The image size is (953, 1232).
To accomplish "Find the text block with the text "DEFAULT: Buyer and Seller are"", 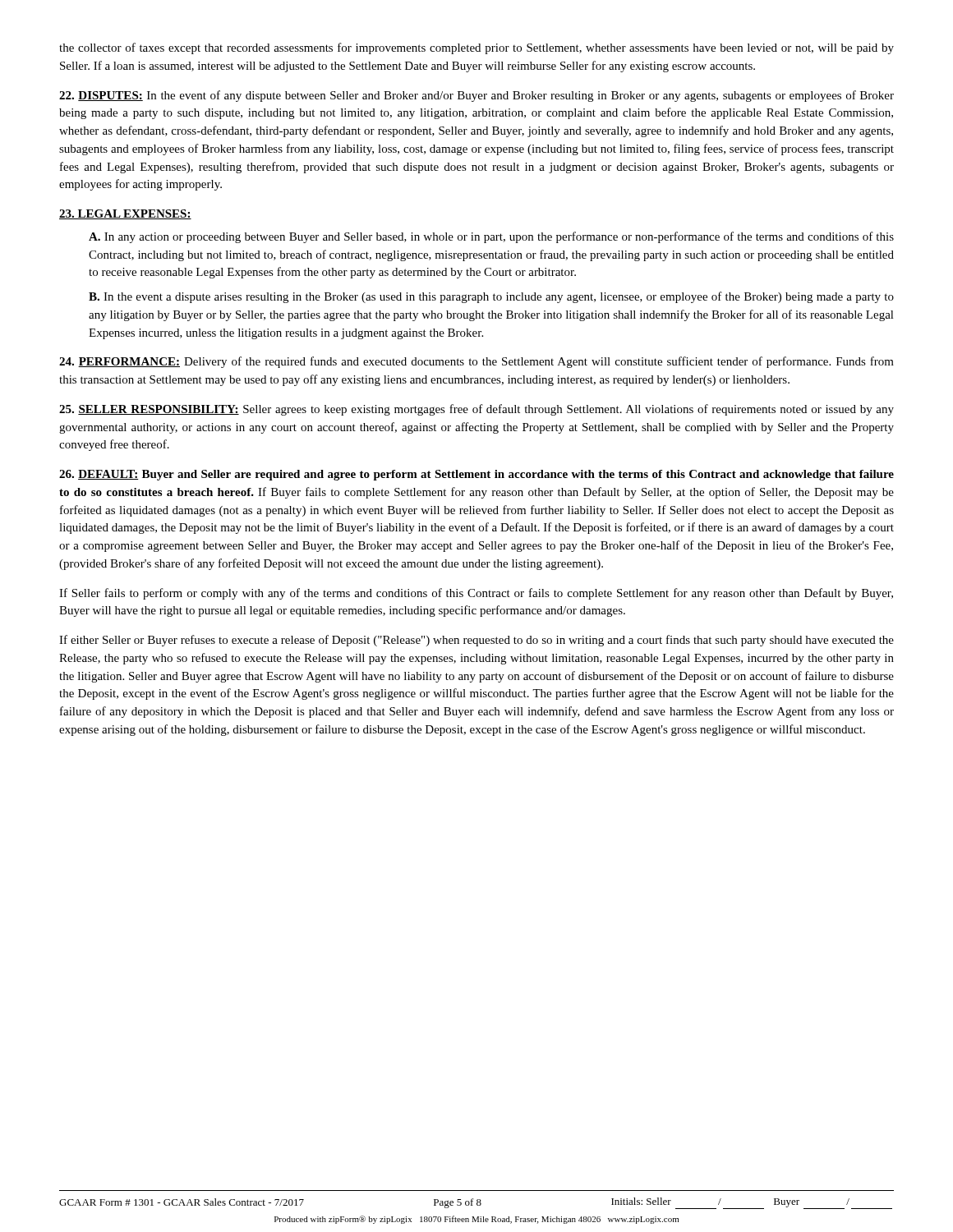I will point(476,519).
